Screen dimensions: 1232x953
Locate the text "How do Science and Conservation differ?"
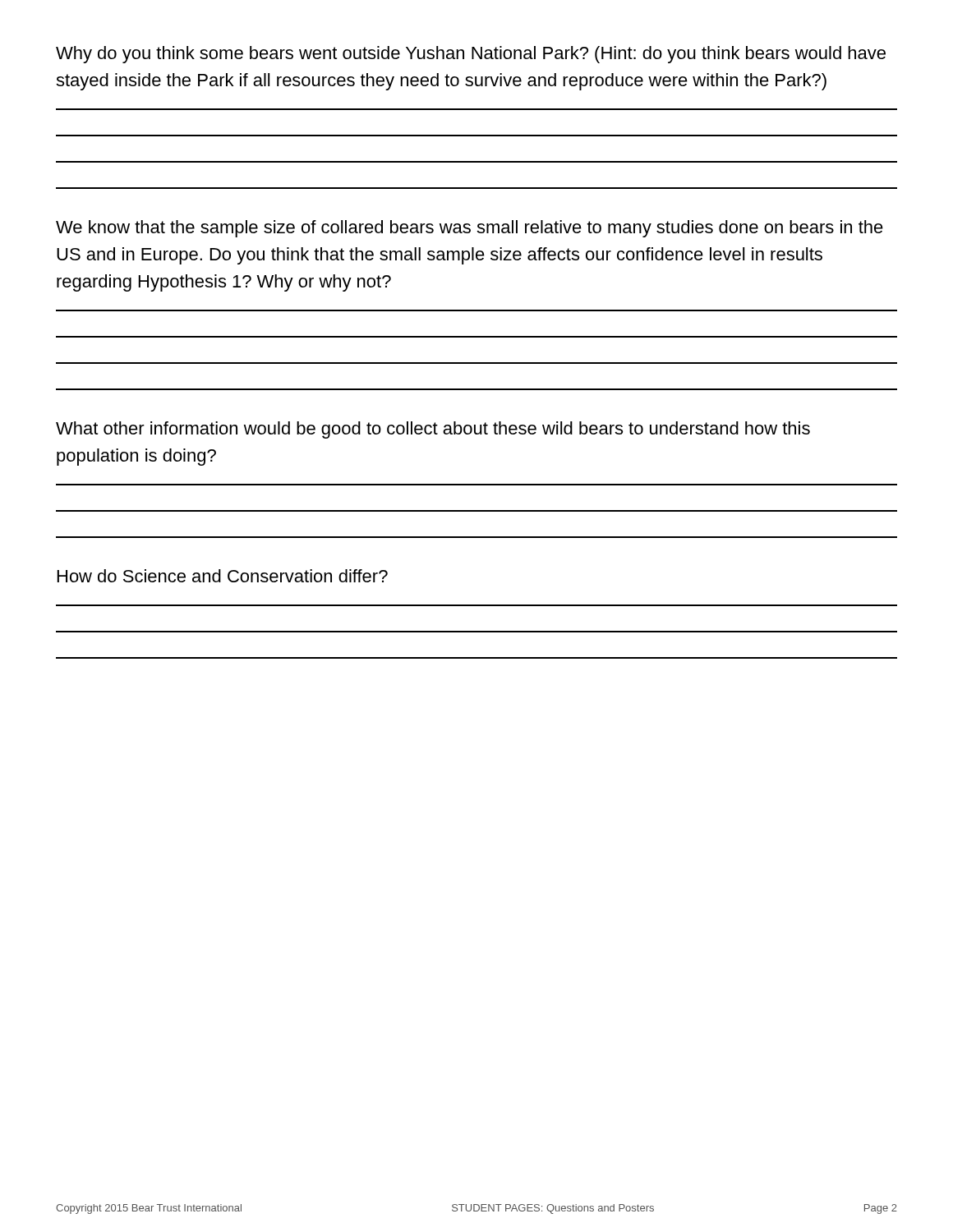[x=222, y=576]
